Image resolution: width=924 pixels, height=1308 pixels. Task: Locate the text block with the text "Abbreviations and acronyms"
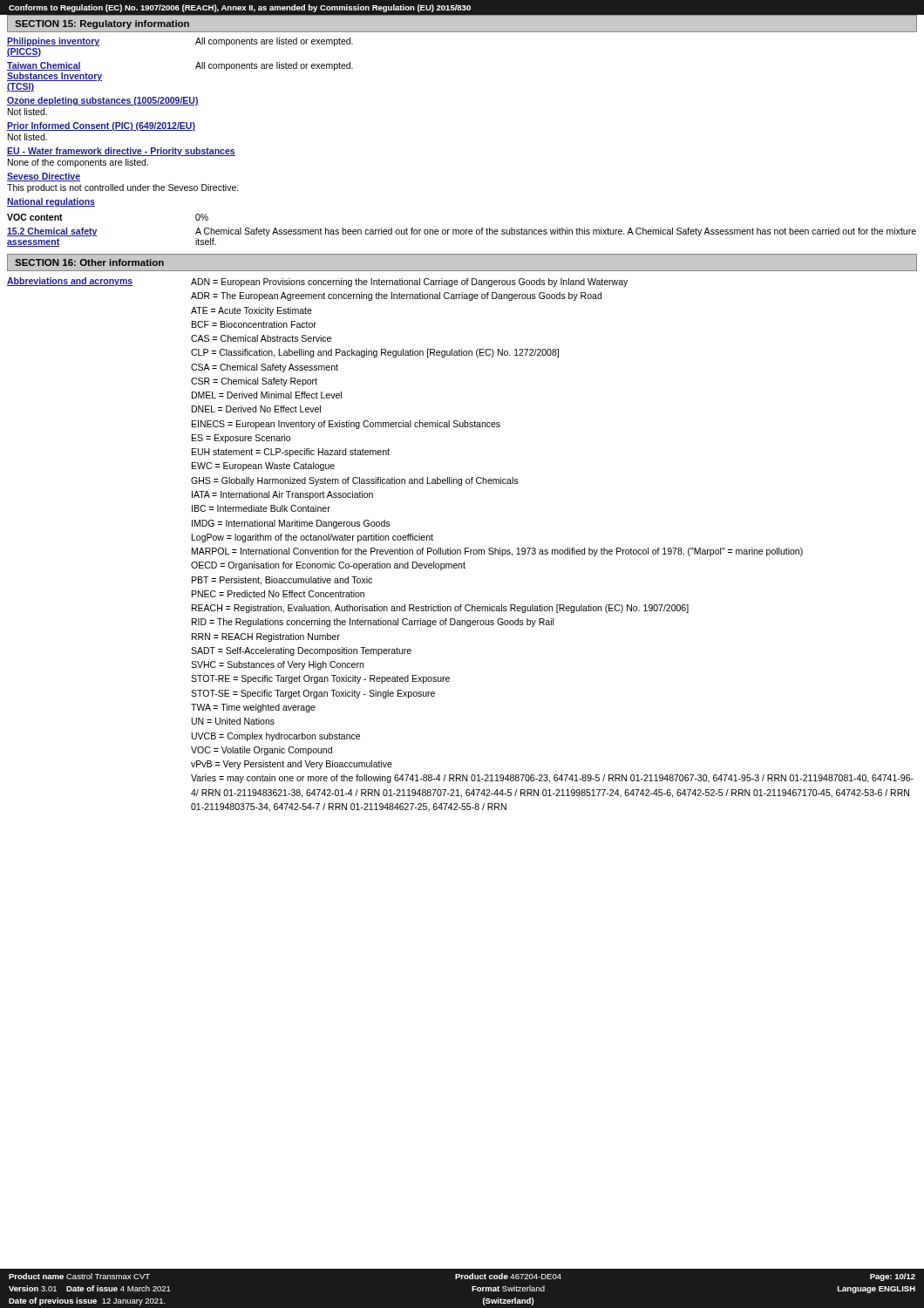coord(462,544)
